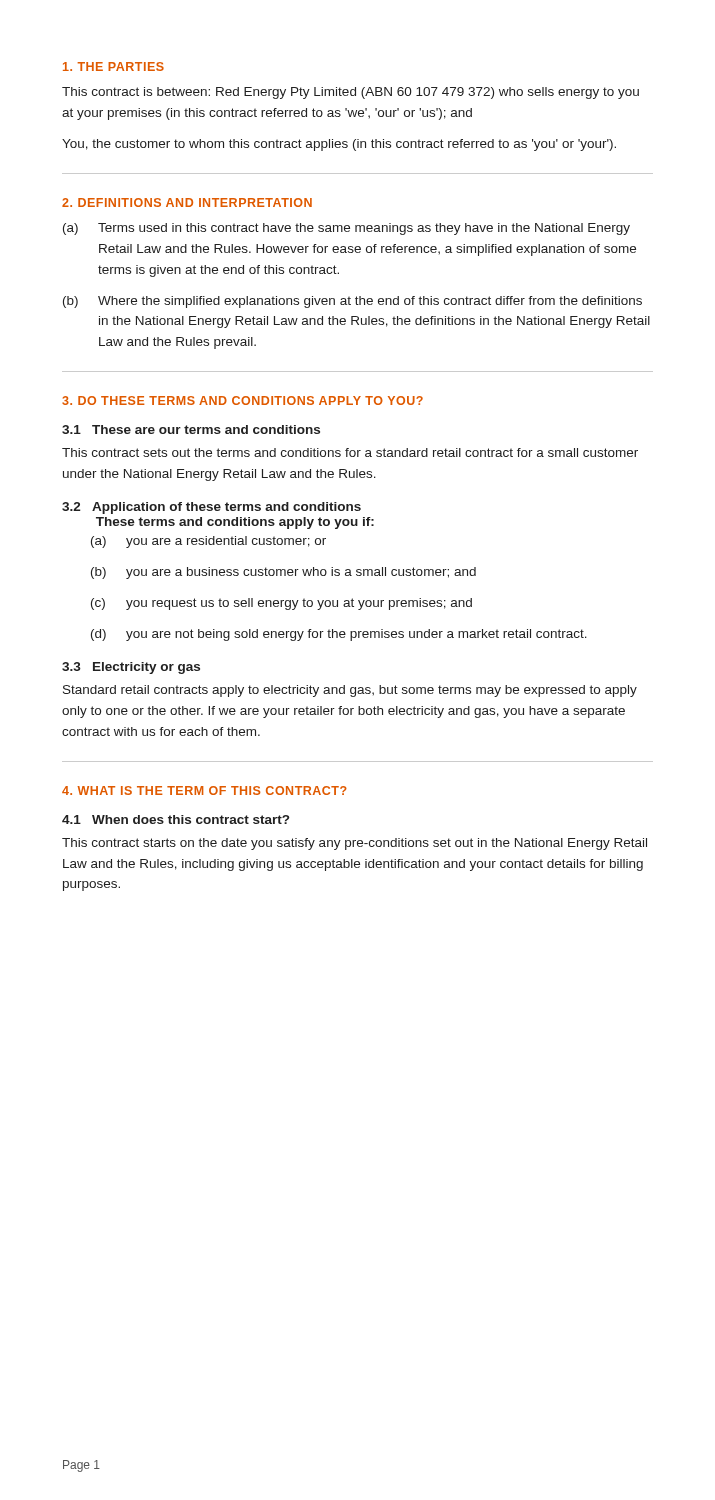Navigate to the block starting "This contract starts on the"
Screen dimensions: 1500x715
point(358,864)
